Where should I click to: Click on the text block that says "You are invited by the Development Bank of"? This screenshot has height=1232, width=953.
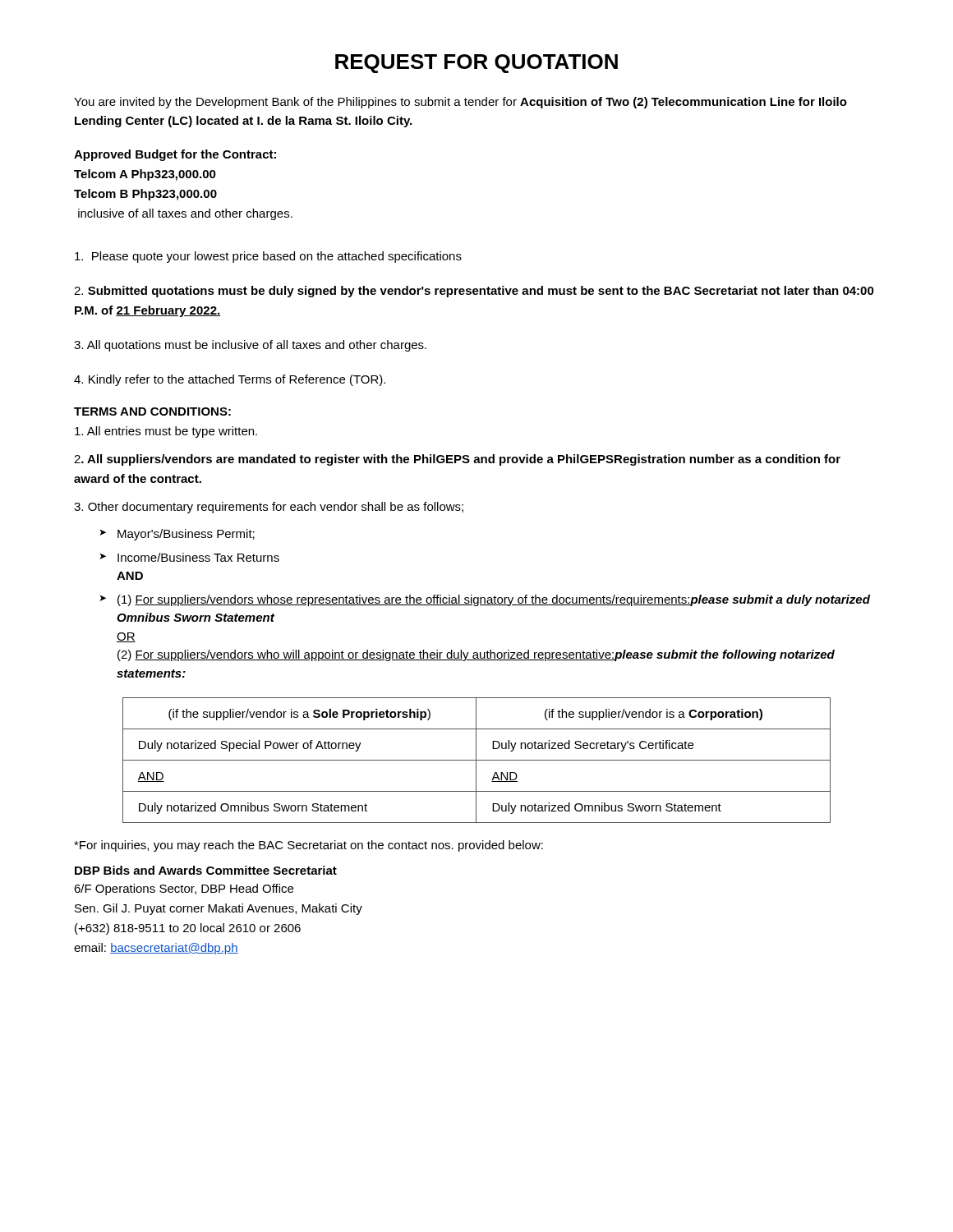click(x=460, y=111)
